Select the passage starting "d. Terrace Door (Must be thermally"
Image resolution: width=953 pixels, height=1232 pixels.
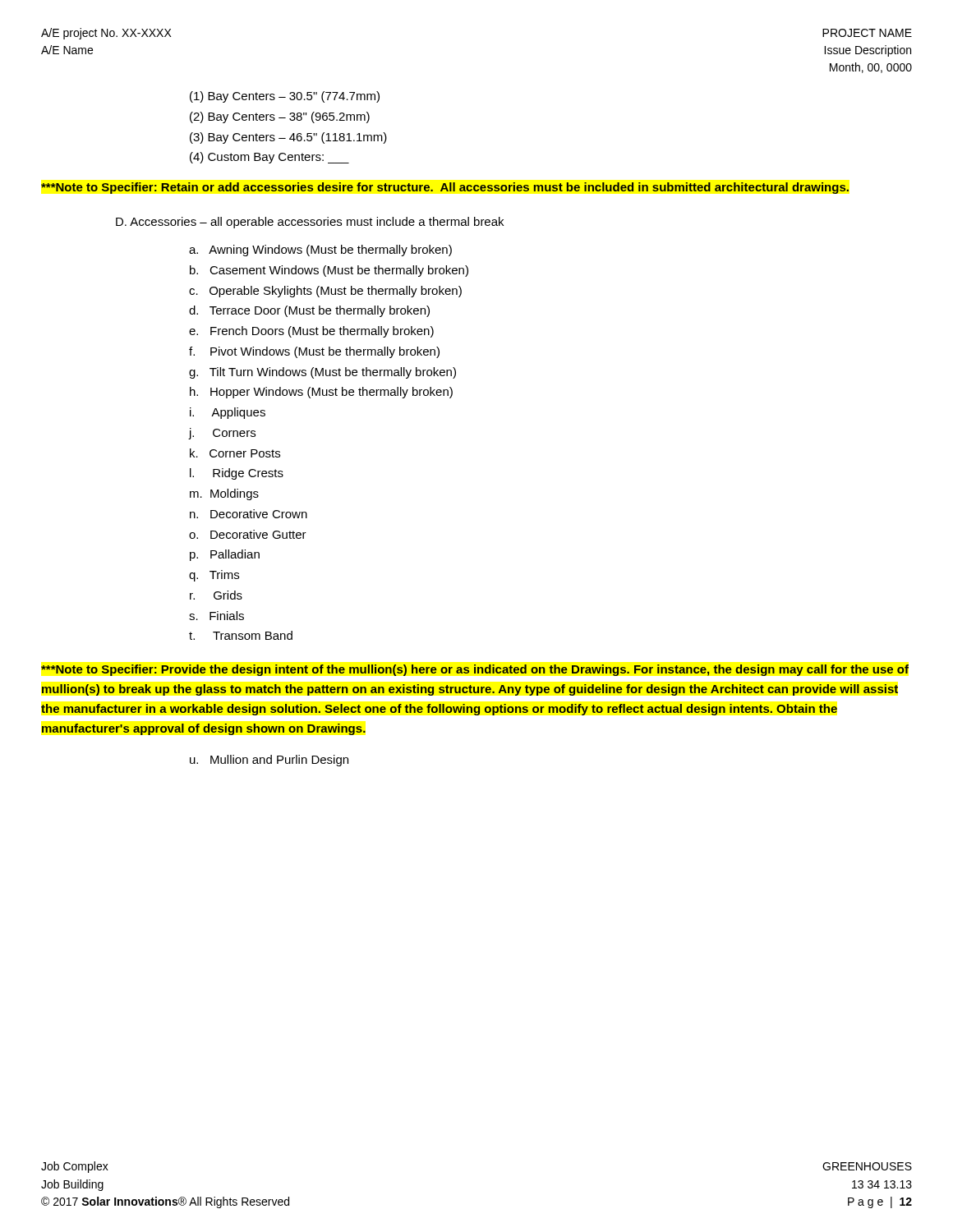(x=310, y=310)
